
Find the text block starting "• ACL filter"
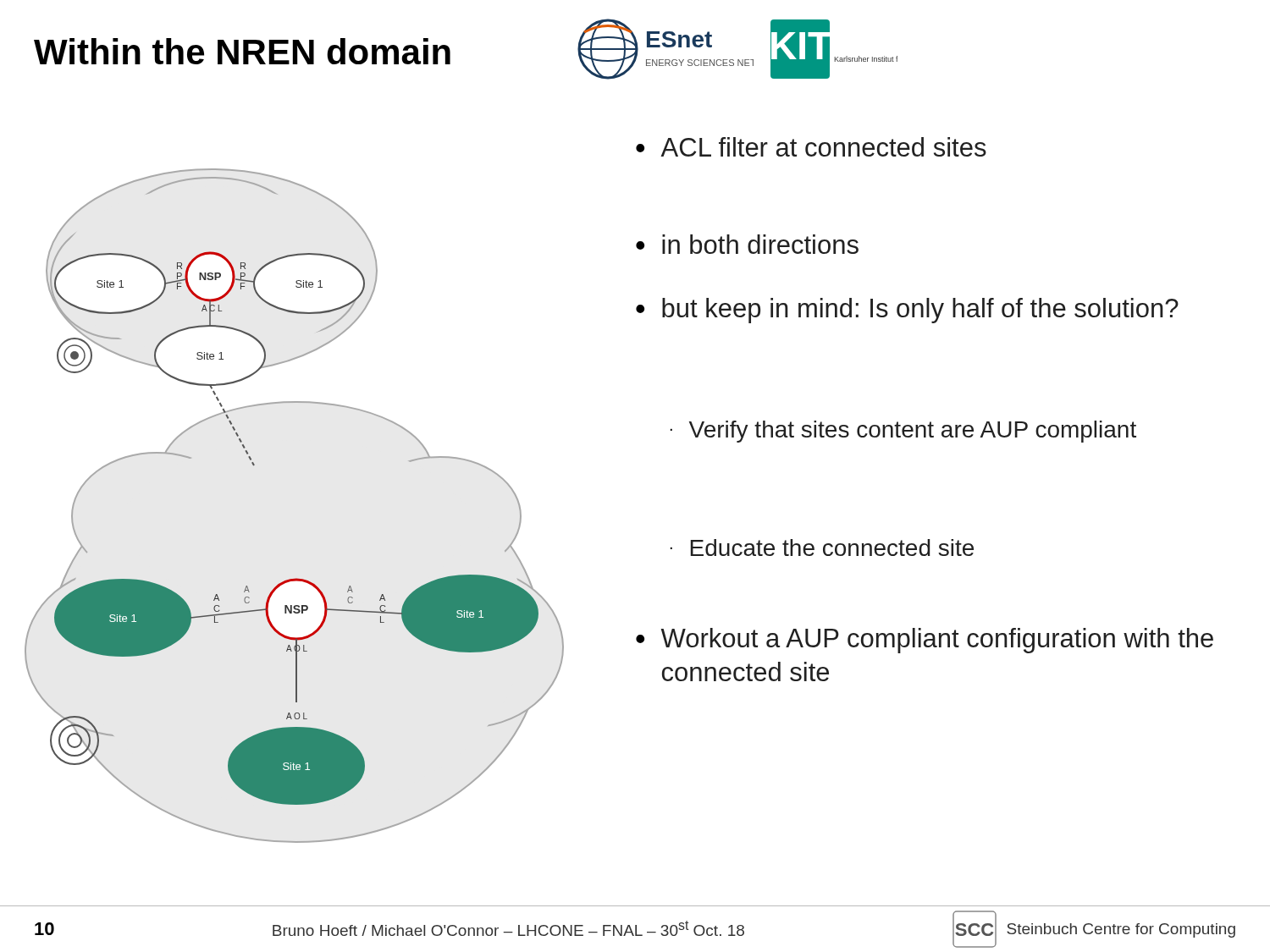pos(811,148)
